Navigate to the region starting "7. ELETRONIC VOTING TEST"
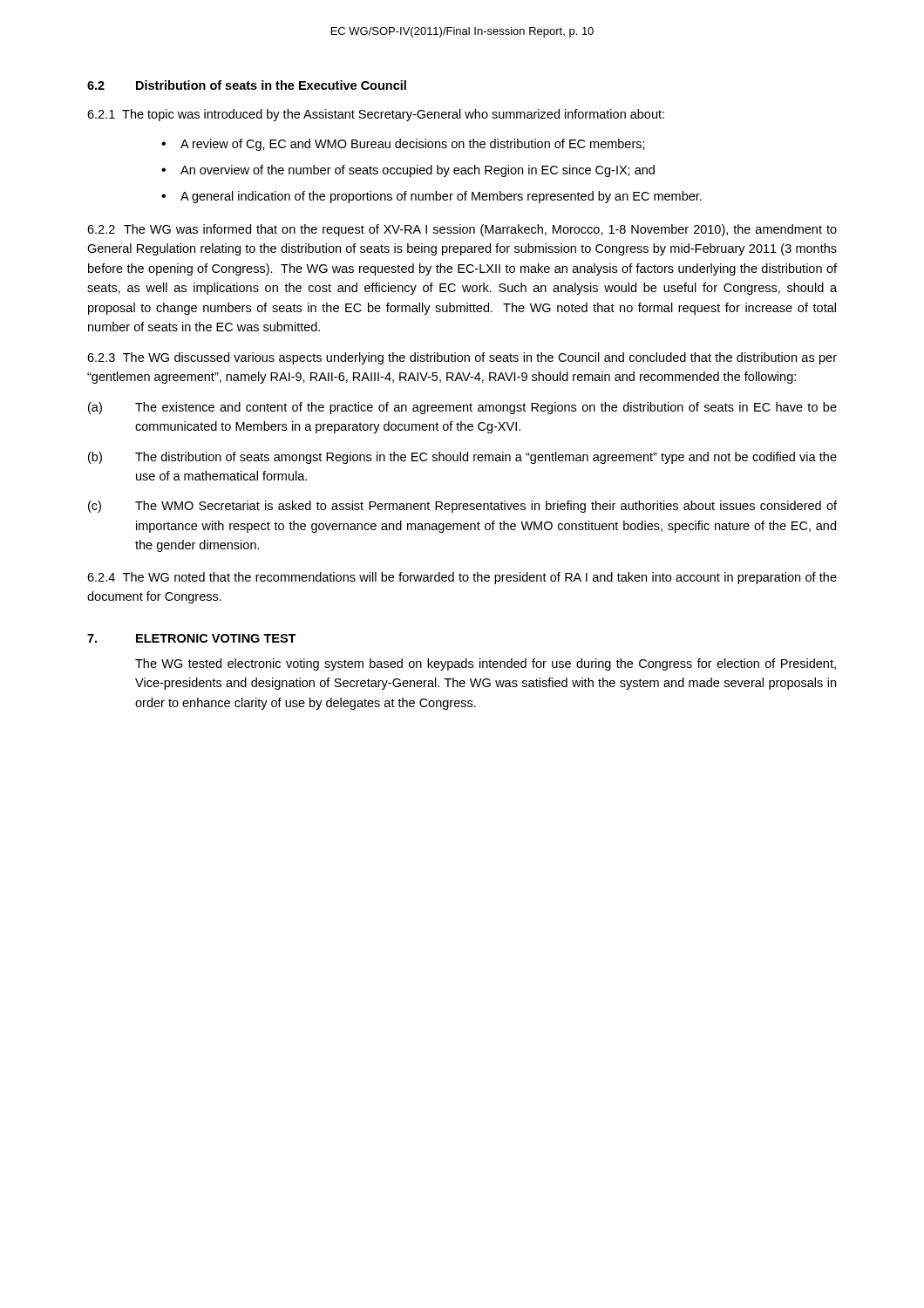 (192, 638)
